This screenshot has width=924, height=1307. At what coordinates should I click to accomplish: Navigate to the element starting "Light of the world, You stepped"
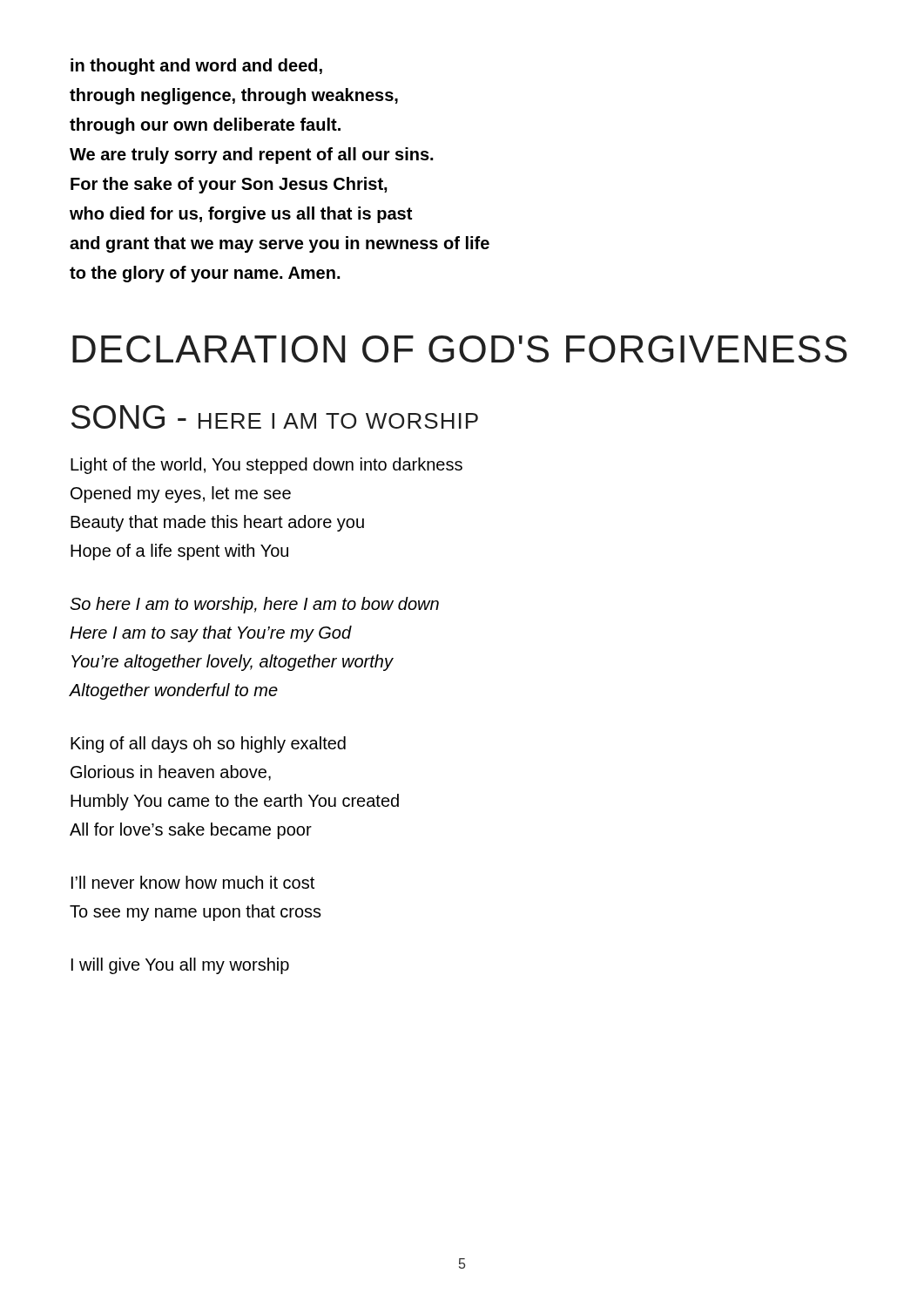[x=266, y=508]
